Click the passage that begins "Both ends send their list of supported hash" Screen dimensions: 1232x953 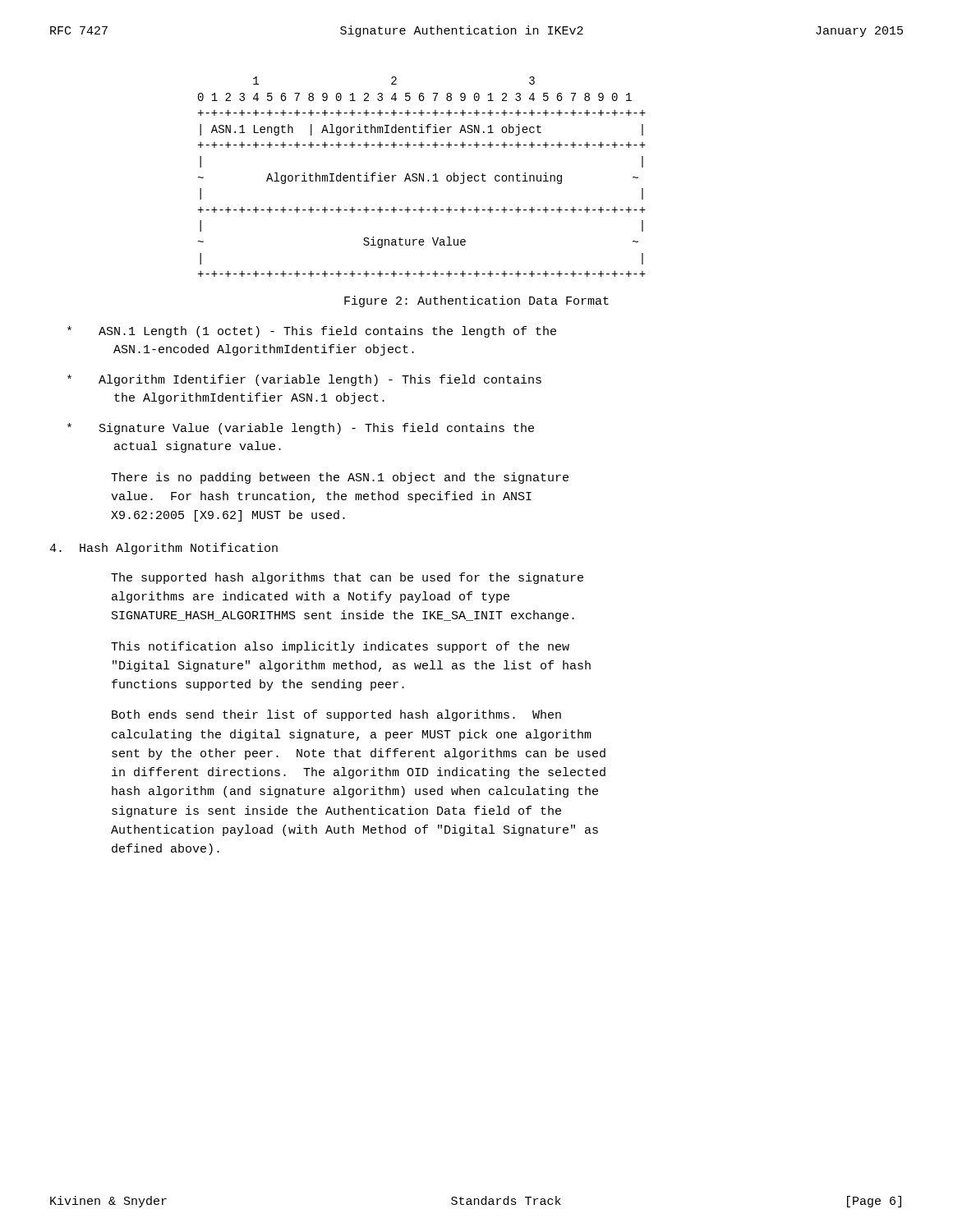(359, 783)
